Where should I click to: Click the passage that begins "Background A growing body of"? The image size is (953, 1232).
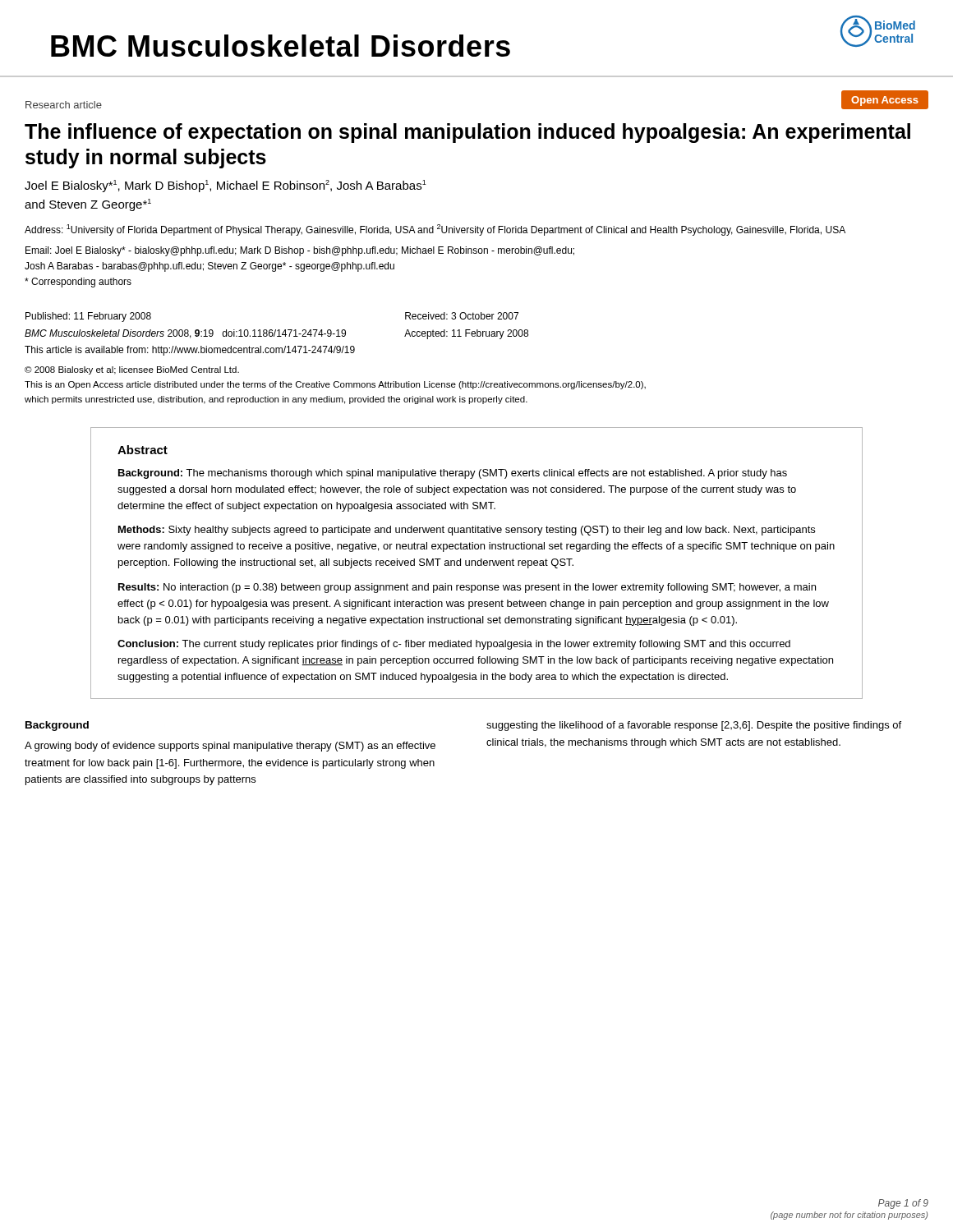(246, 752)
